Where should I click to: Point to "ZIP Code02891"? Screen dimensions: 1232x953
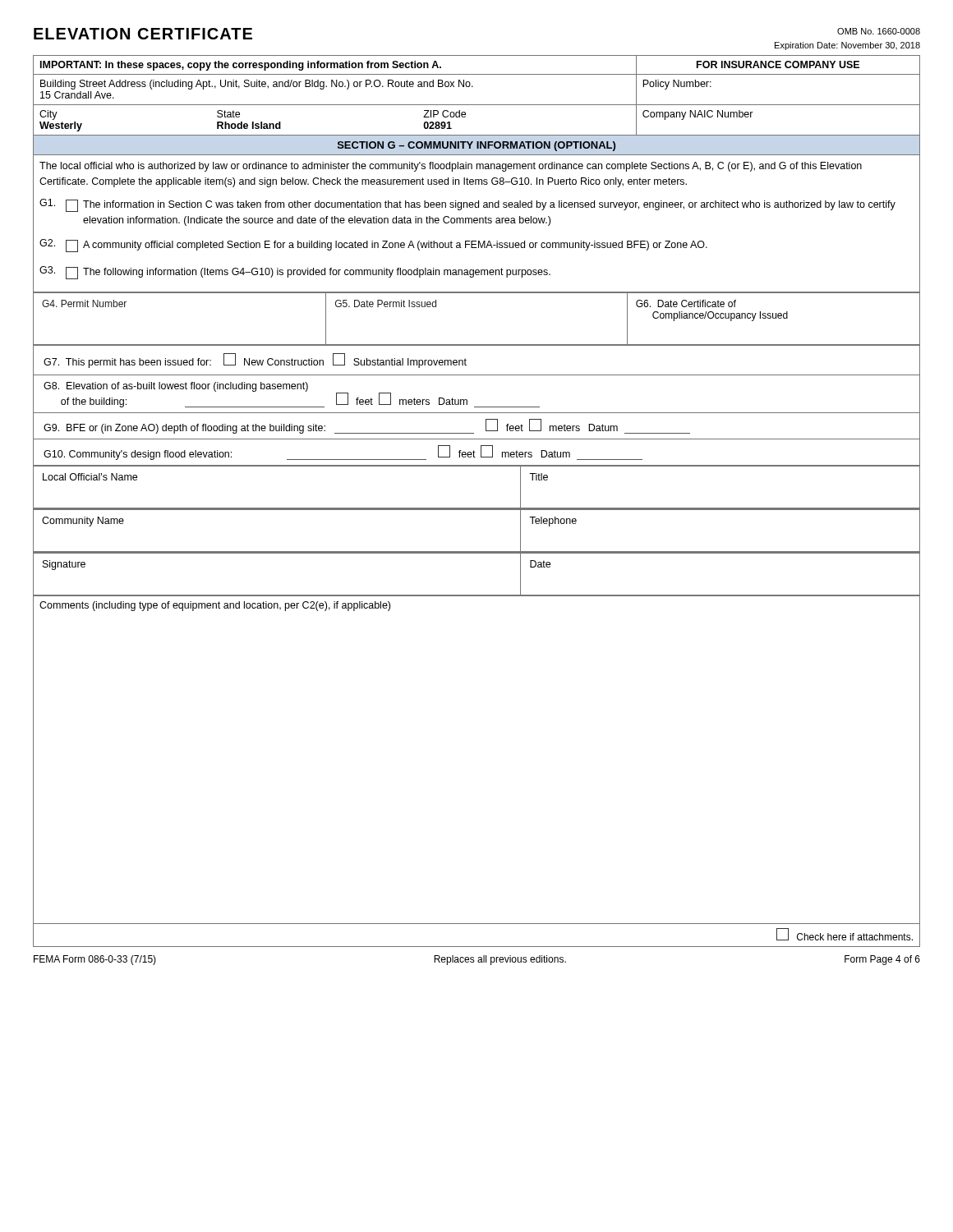point(445,120)
